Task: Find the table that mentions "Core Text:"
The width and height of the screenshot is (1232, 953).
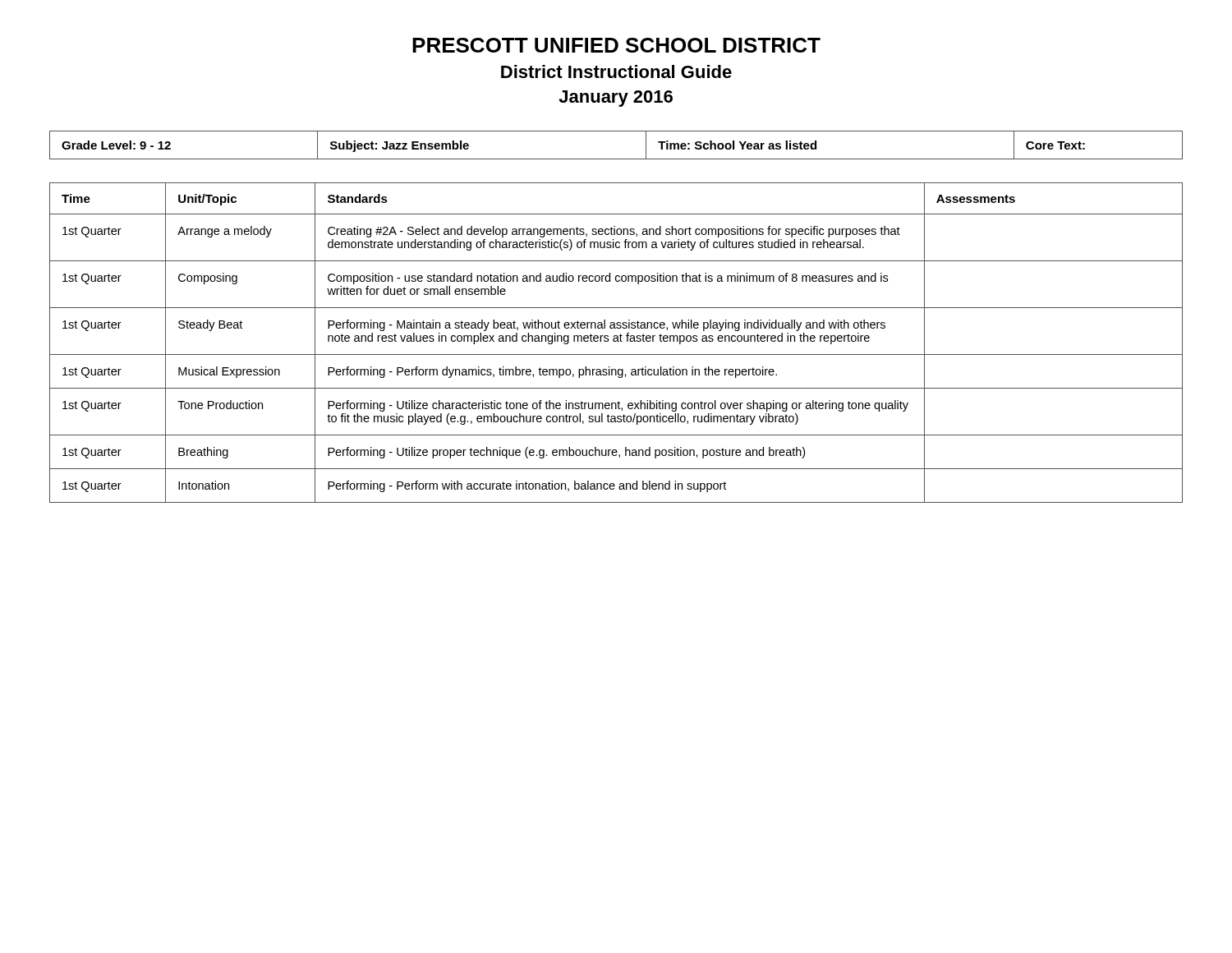Action: (x=616, y=145)
